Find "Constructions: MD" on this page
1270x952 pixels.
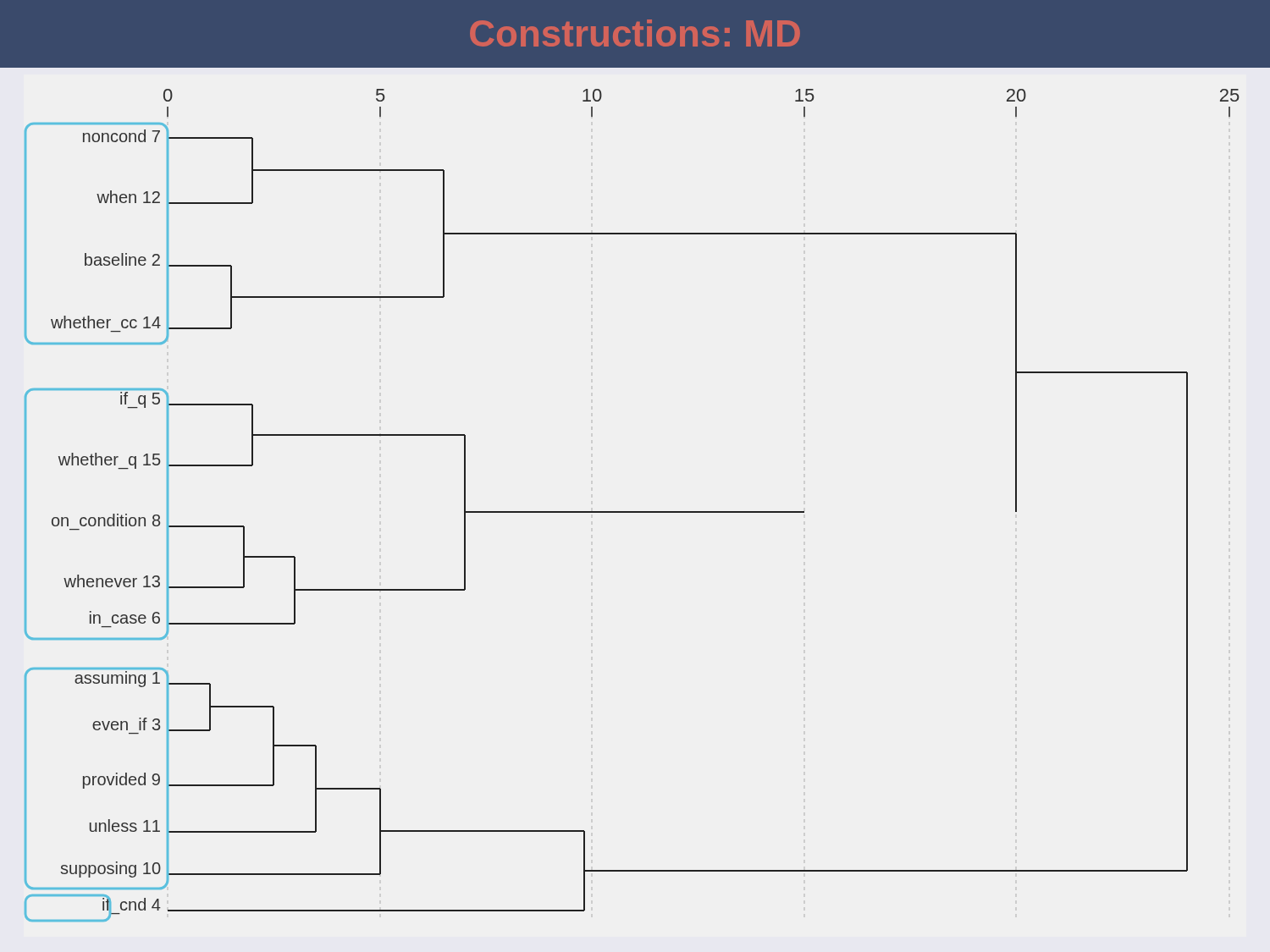click(x=635, y=34)
